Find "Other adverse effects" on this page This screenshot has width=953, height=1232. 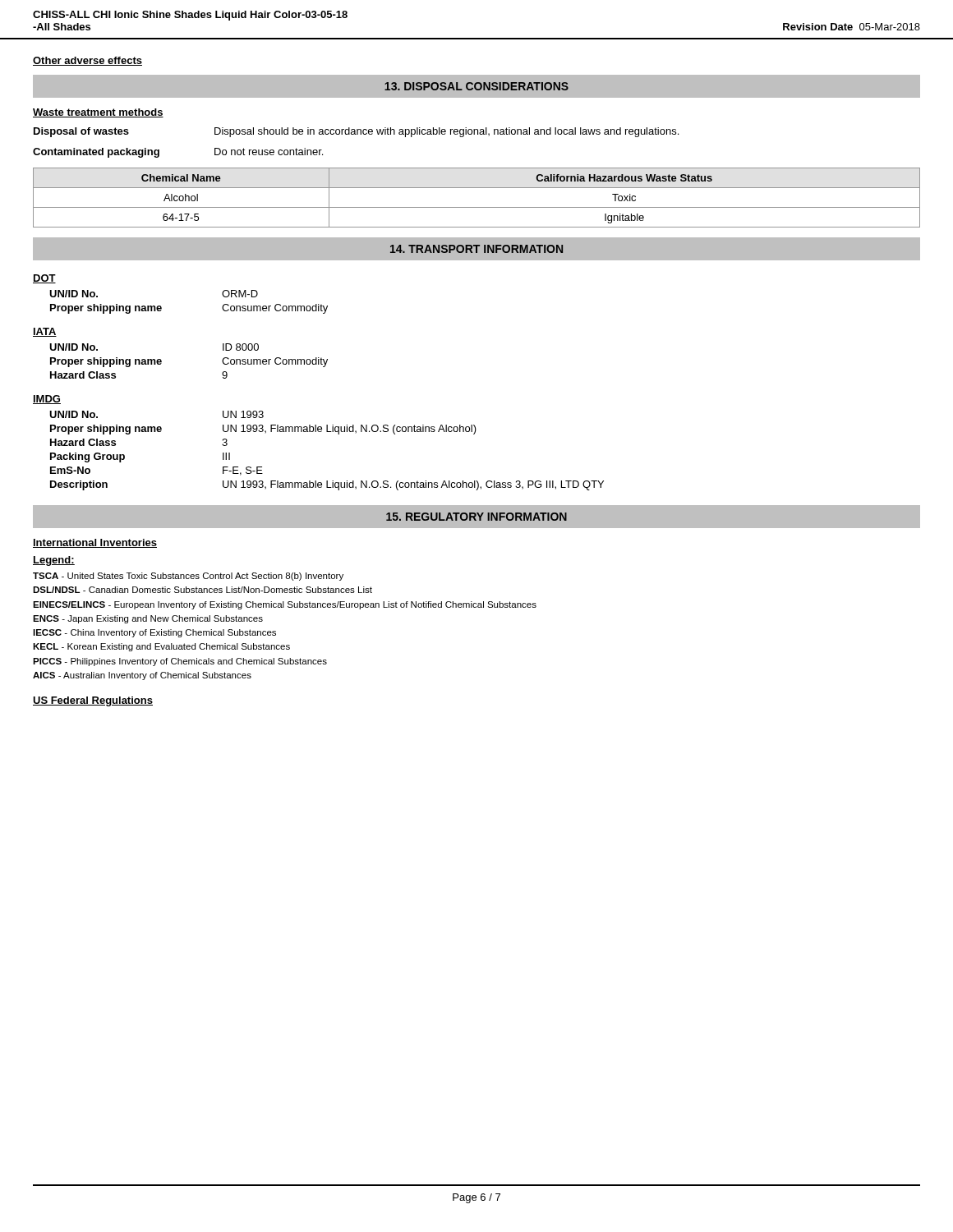(87, 60)
